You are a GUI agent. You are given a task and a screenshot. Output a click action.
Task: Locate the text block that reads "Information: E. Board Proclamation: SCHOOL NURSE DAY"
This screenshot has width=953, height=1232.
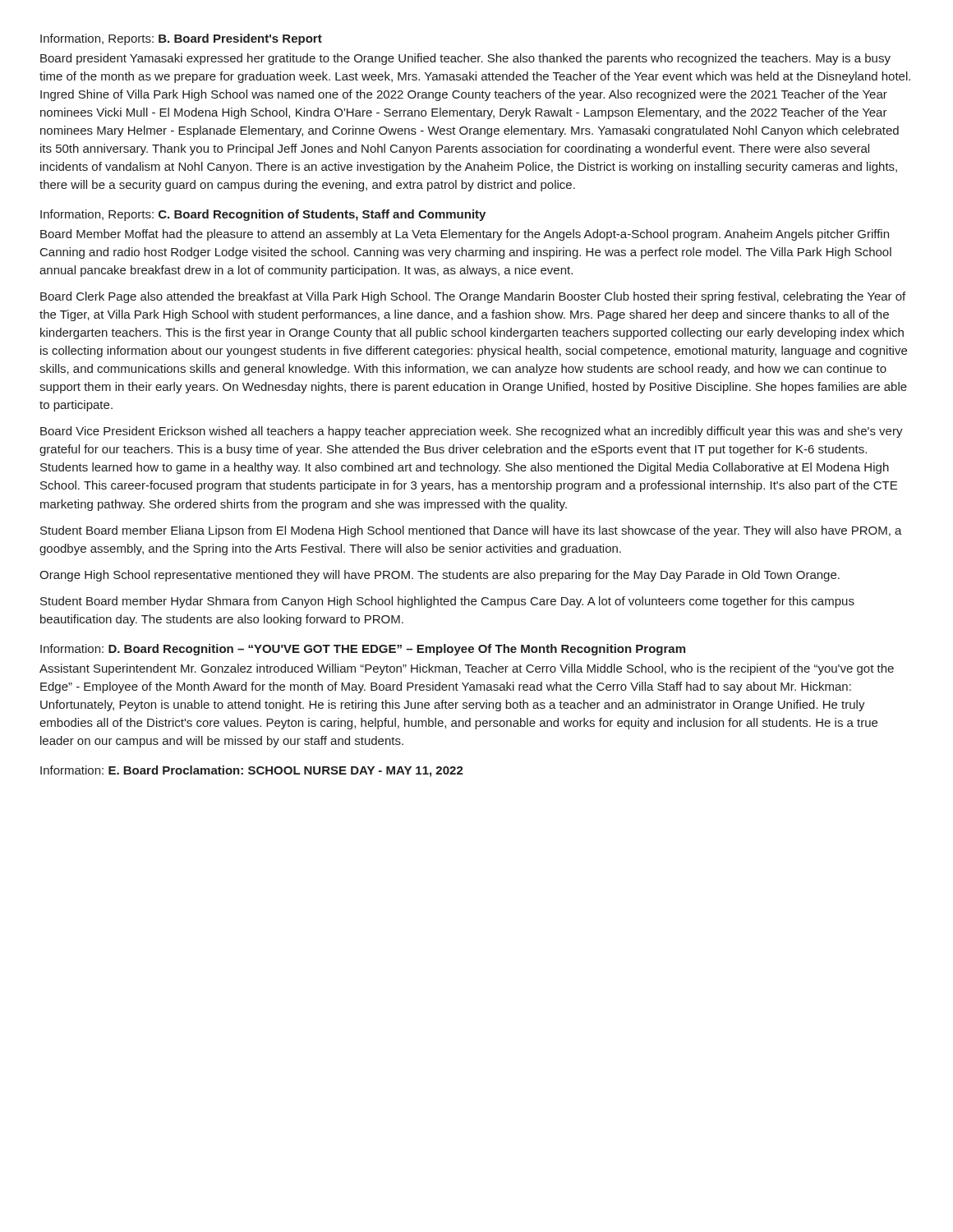(x=252, y=771)
